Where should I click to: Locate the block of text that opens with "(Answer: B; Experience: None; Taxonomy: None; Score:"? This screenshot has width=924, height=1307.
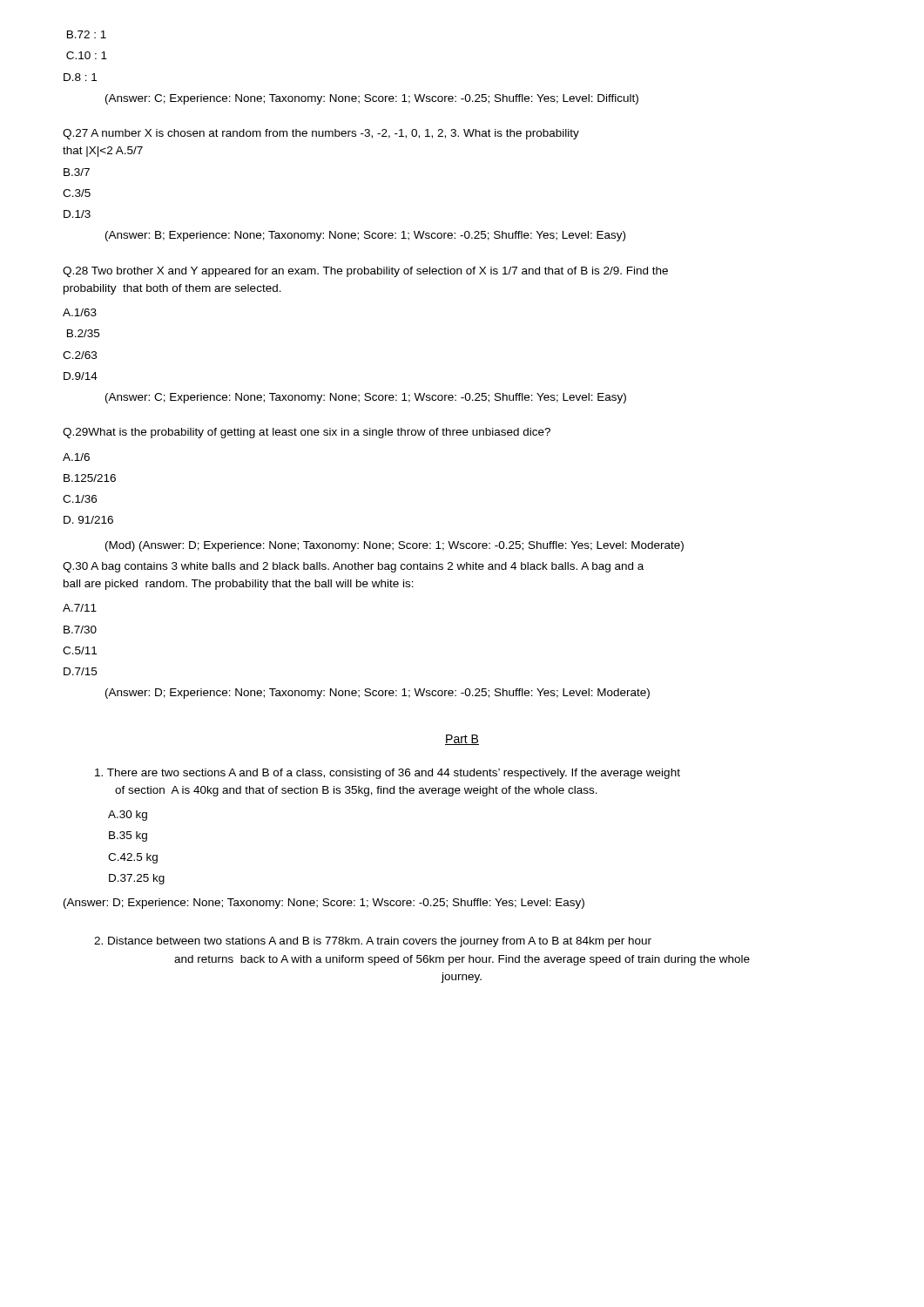462,236
